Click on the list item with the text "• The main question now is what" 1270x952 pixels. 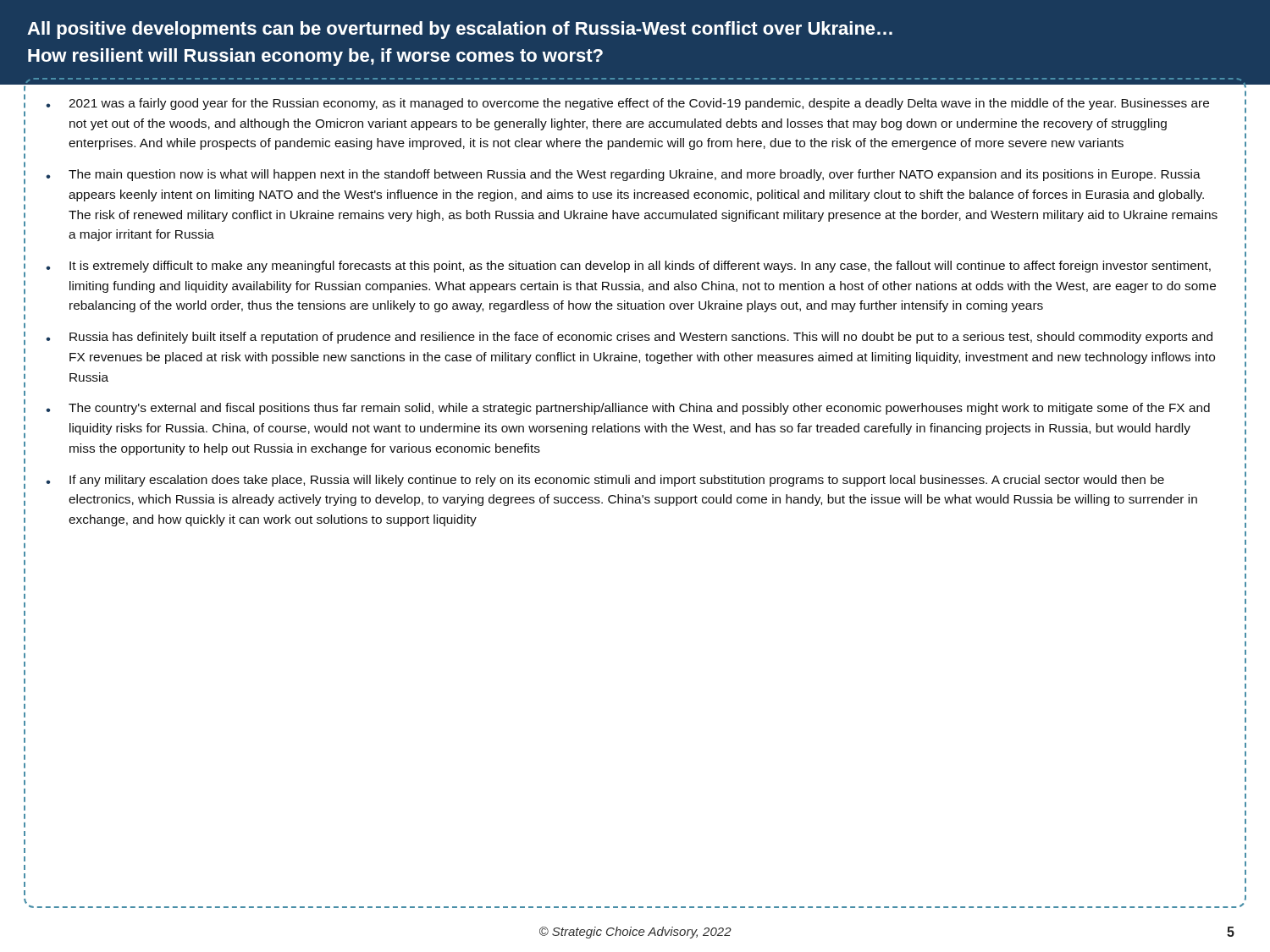632,204
